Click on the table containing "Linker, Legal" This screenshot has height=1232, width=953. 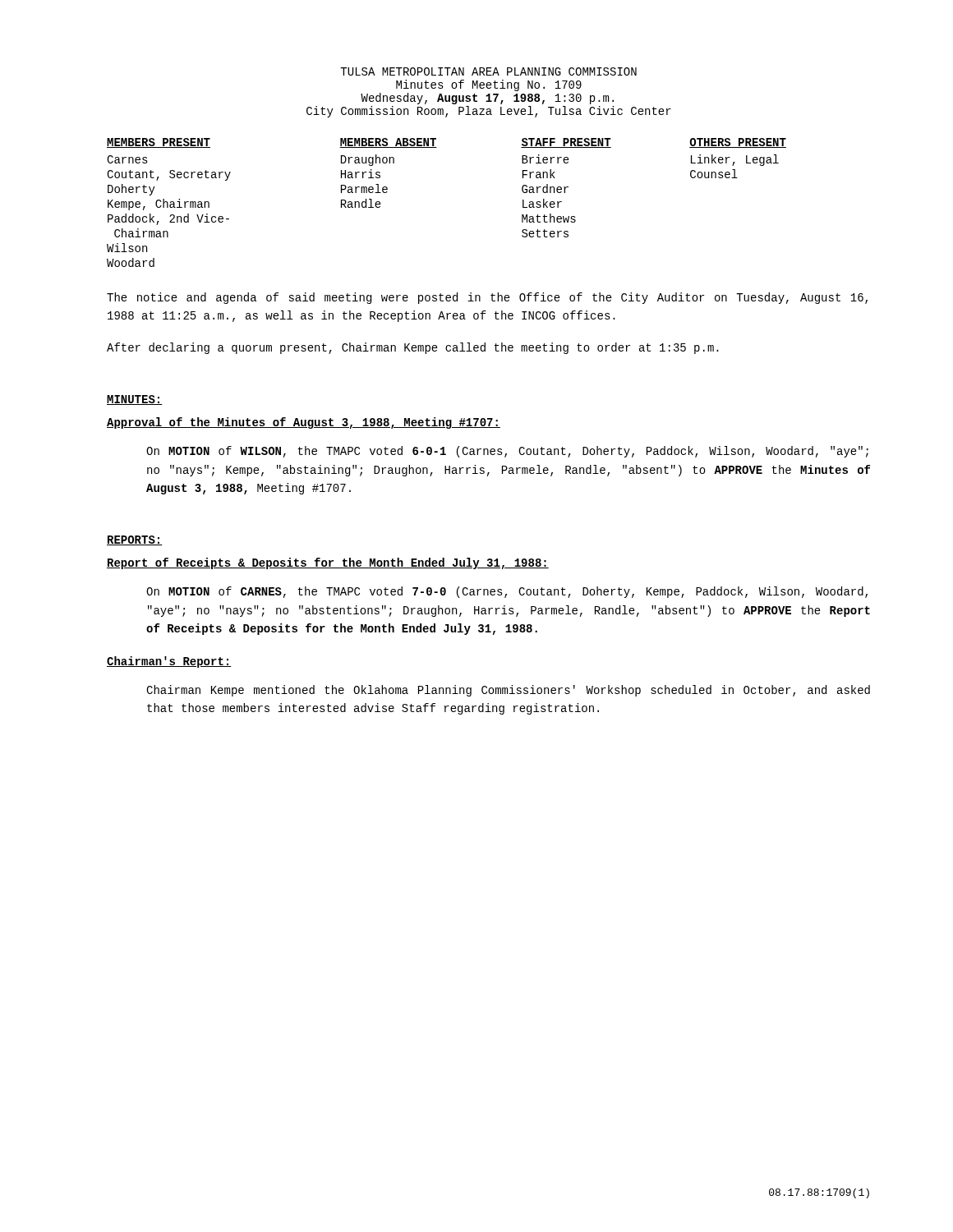[x=489, y=204]
